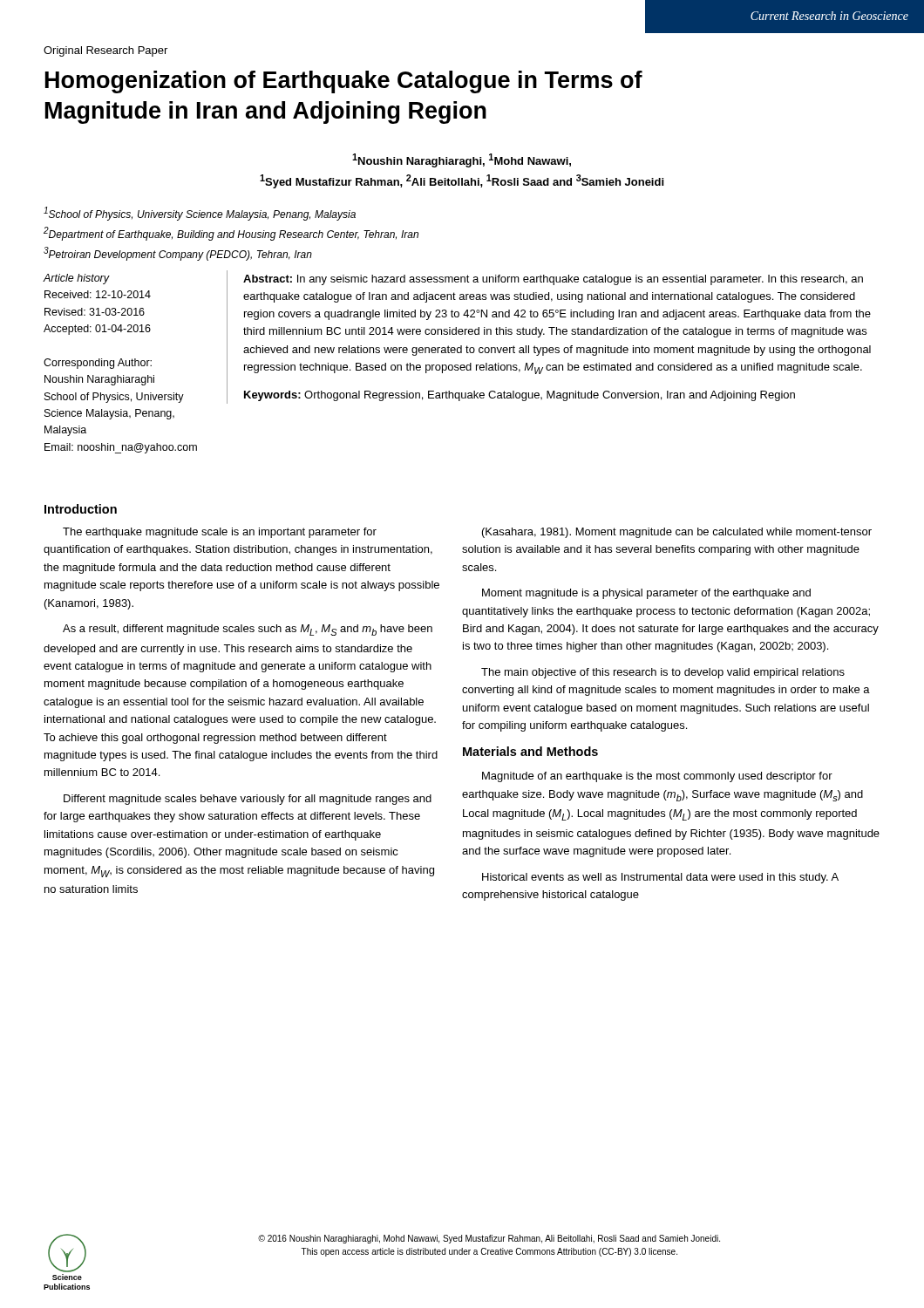The height and width of the screenshot is (1308, 924).
Task: Click on the element starting "(Kasahara, 1981). Moment magnitude can be calculated while"
Action: [671, 714]
